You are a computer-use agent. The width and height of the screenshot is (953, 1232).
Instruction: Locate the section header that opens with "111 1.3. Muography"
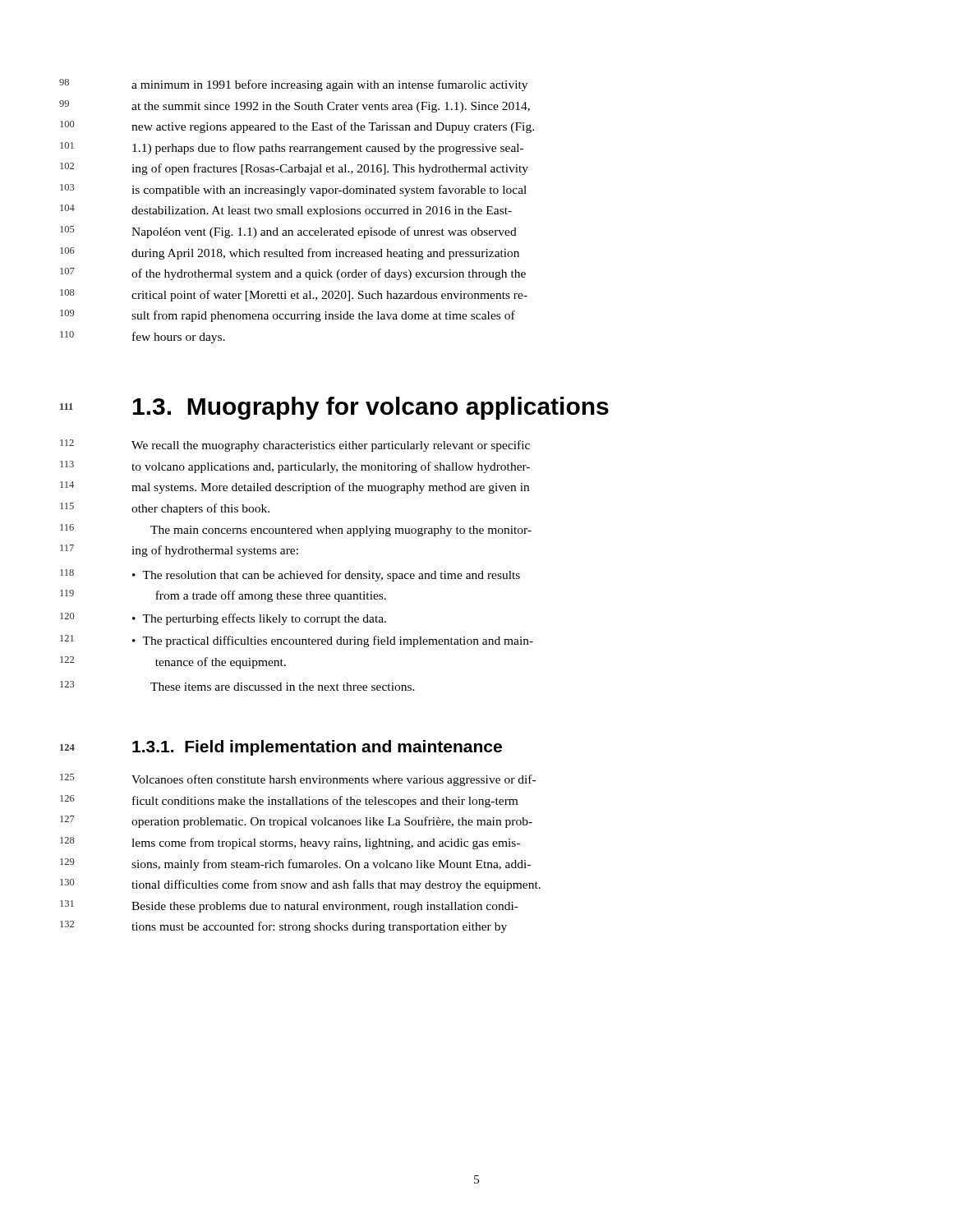370,406
